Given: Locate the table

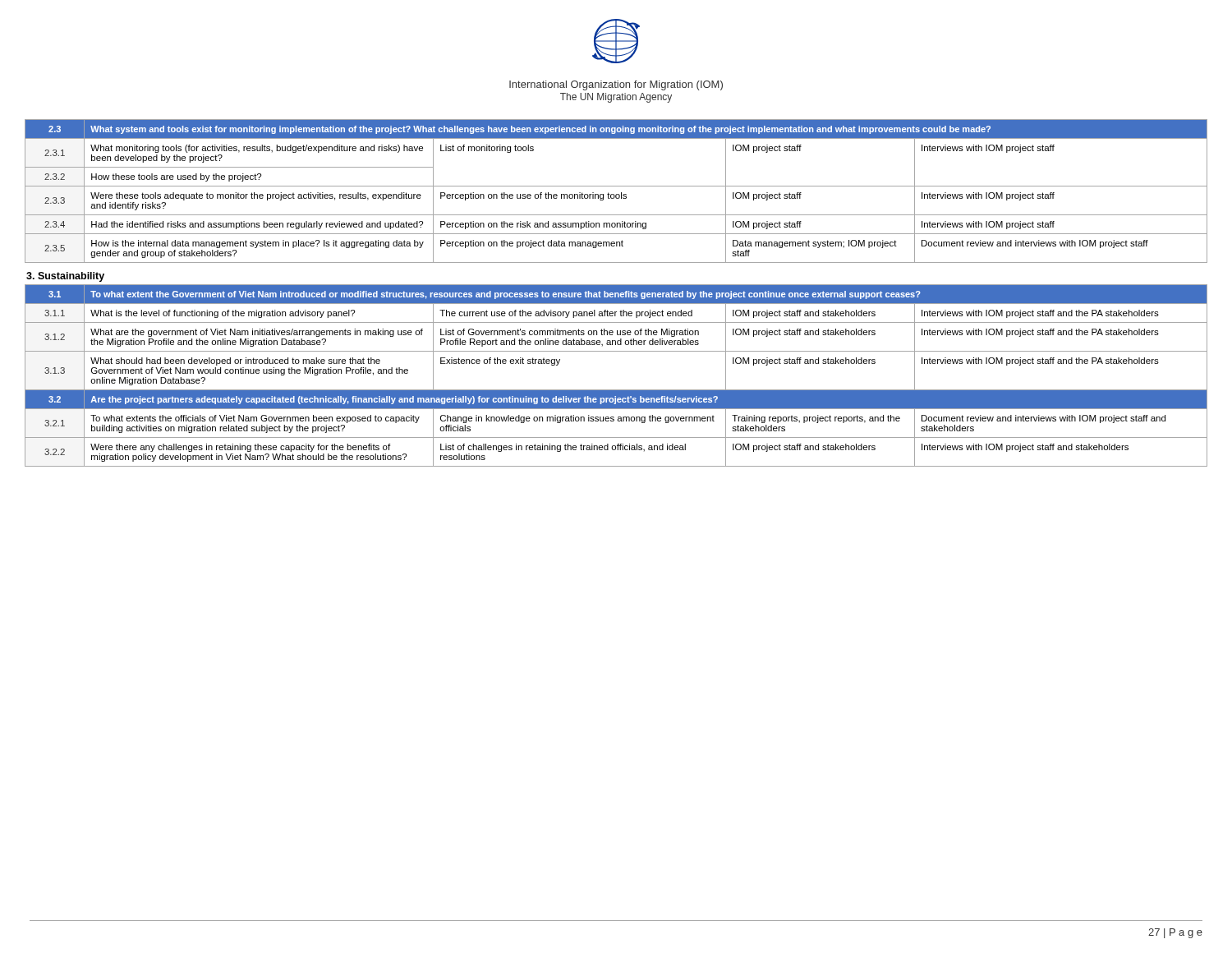Looking at the screenshot, I should [616, 293].
